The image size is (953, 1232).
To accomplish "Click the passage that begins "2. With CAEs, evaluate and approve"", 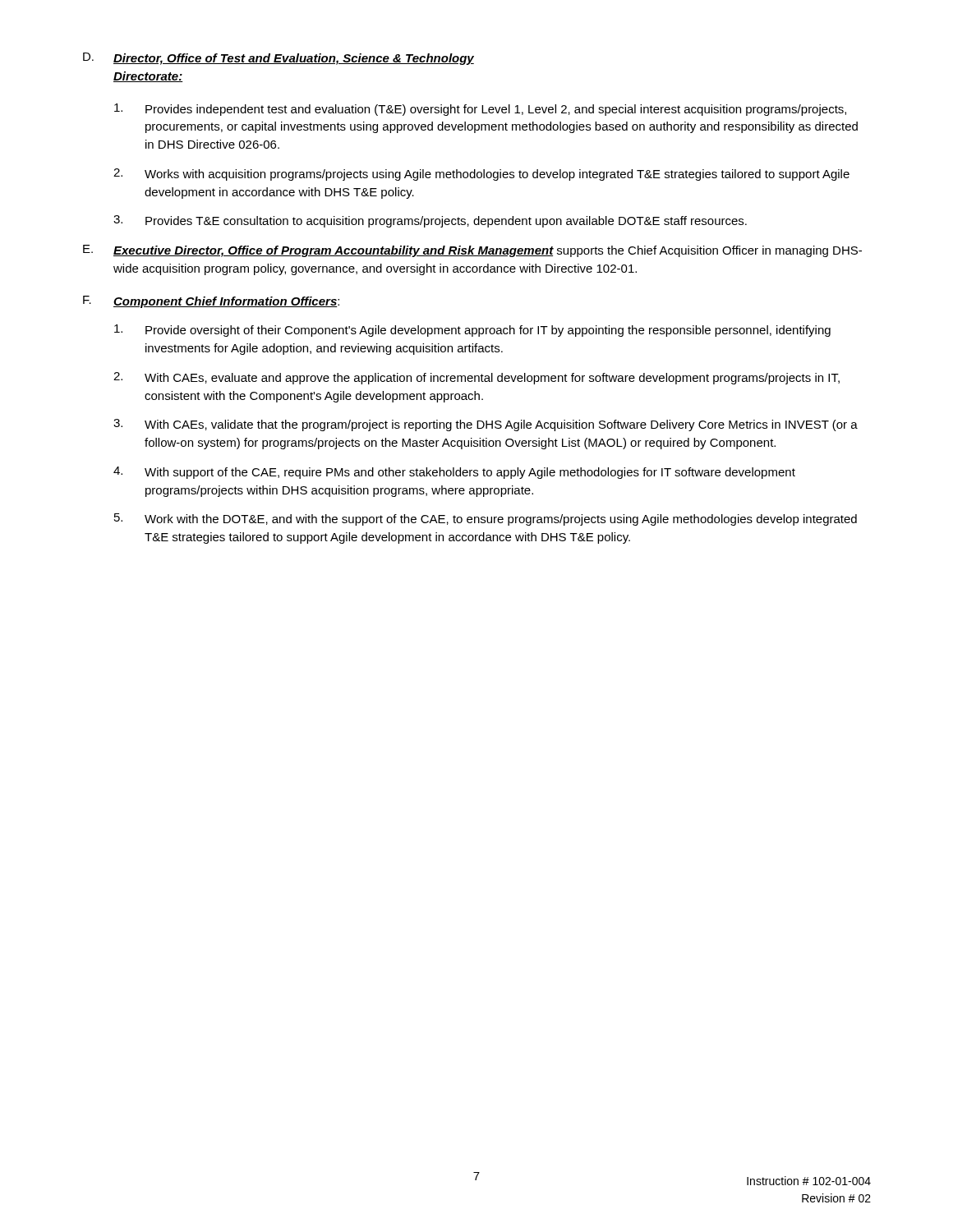I will pyautogui.click(x=492, y=386).
